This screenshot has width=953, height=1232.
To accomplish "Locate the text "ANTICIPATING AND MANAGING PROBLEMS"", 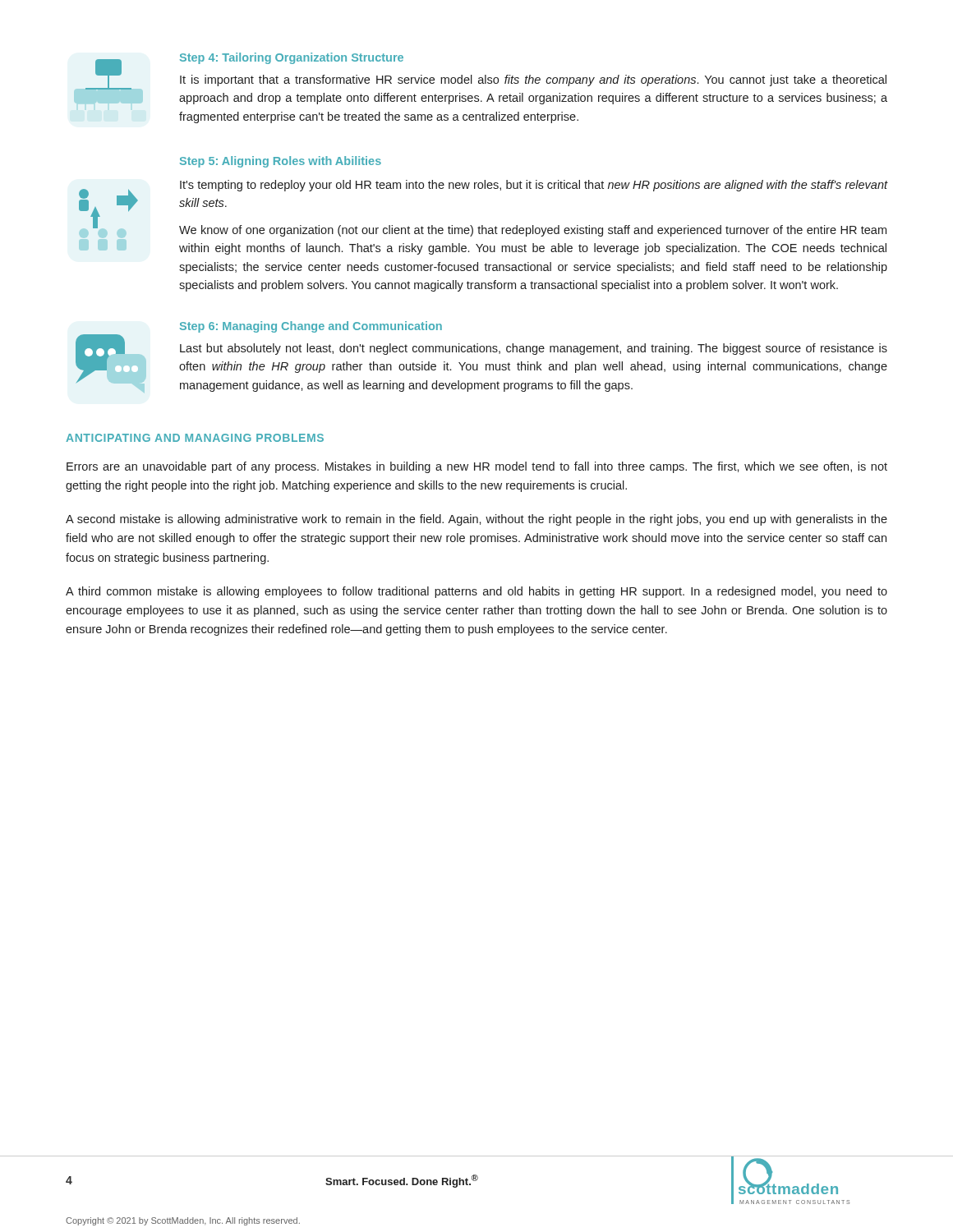I will coord(195,438).
